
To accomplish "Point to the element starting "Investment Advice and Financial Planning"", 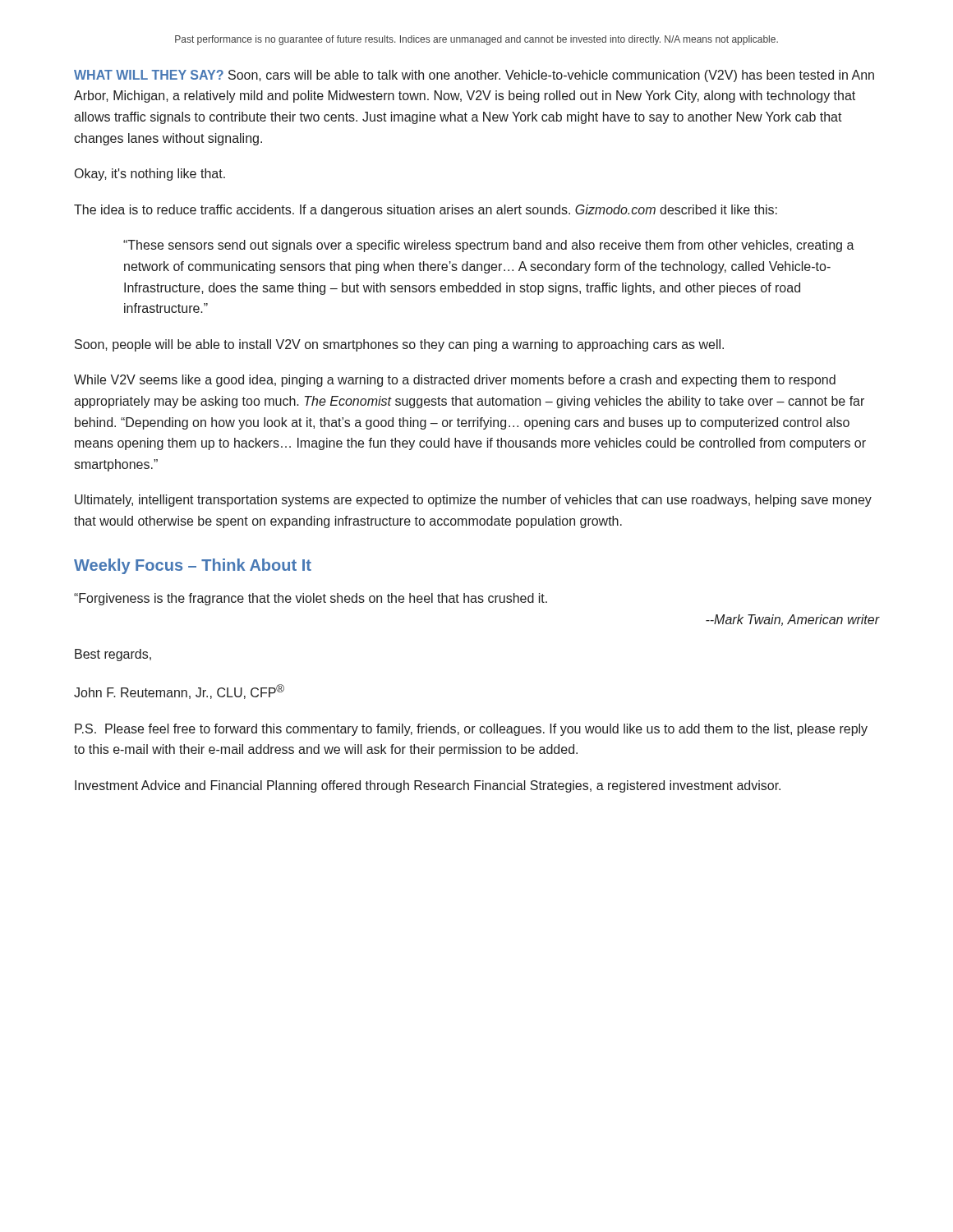I will (x=428, y=785).
